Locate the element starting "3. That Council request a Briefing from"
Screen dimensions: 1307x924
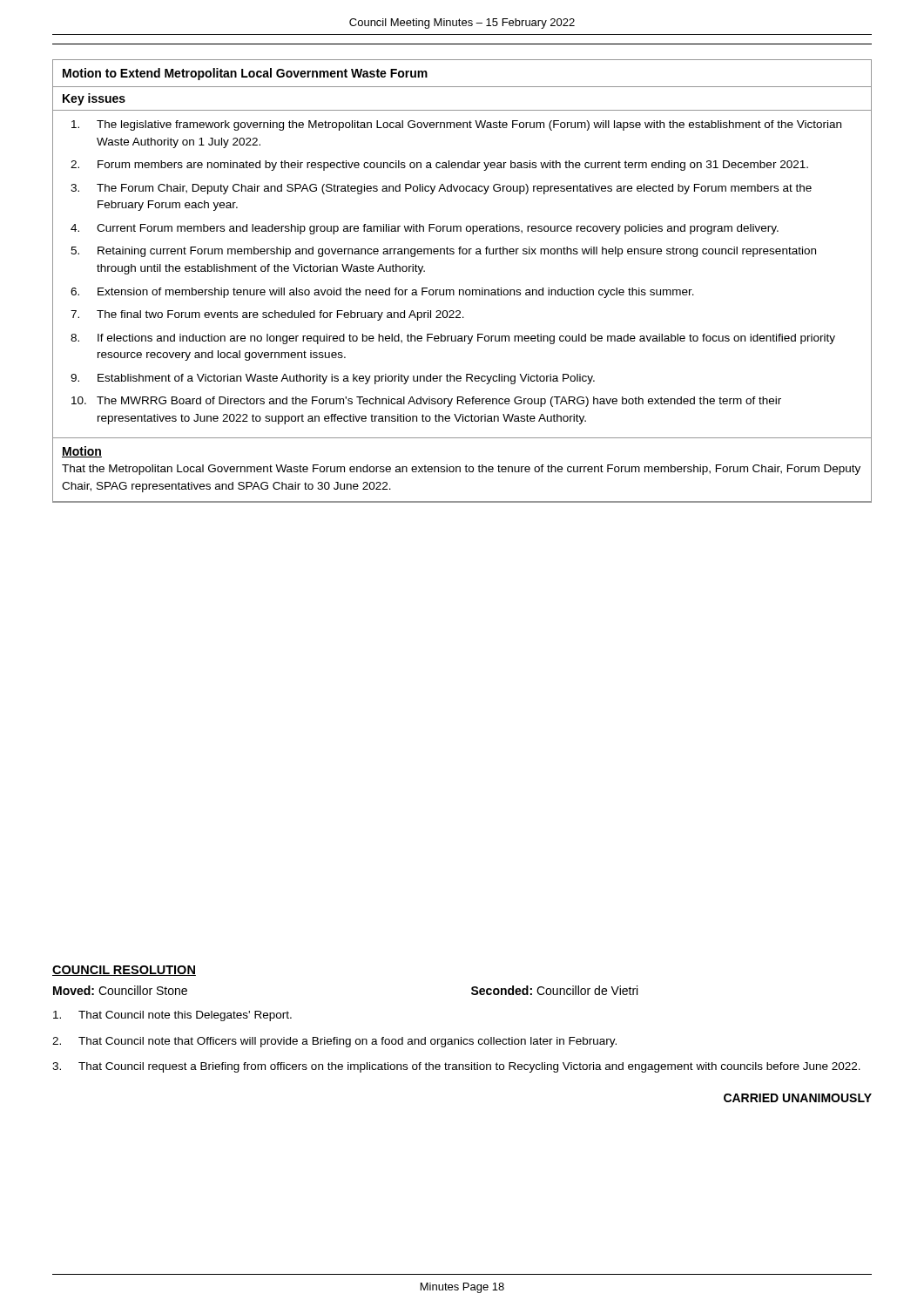(x=462, y=1066)
